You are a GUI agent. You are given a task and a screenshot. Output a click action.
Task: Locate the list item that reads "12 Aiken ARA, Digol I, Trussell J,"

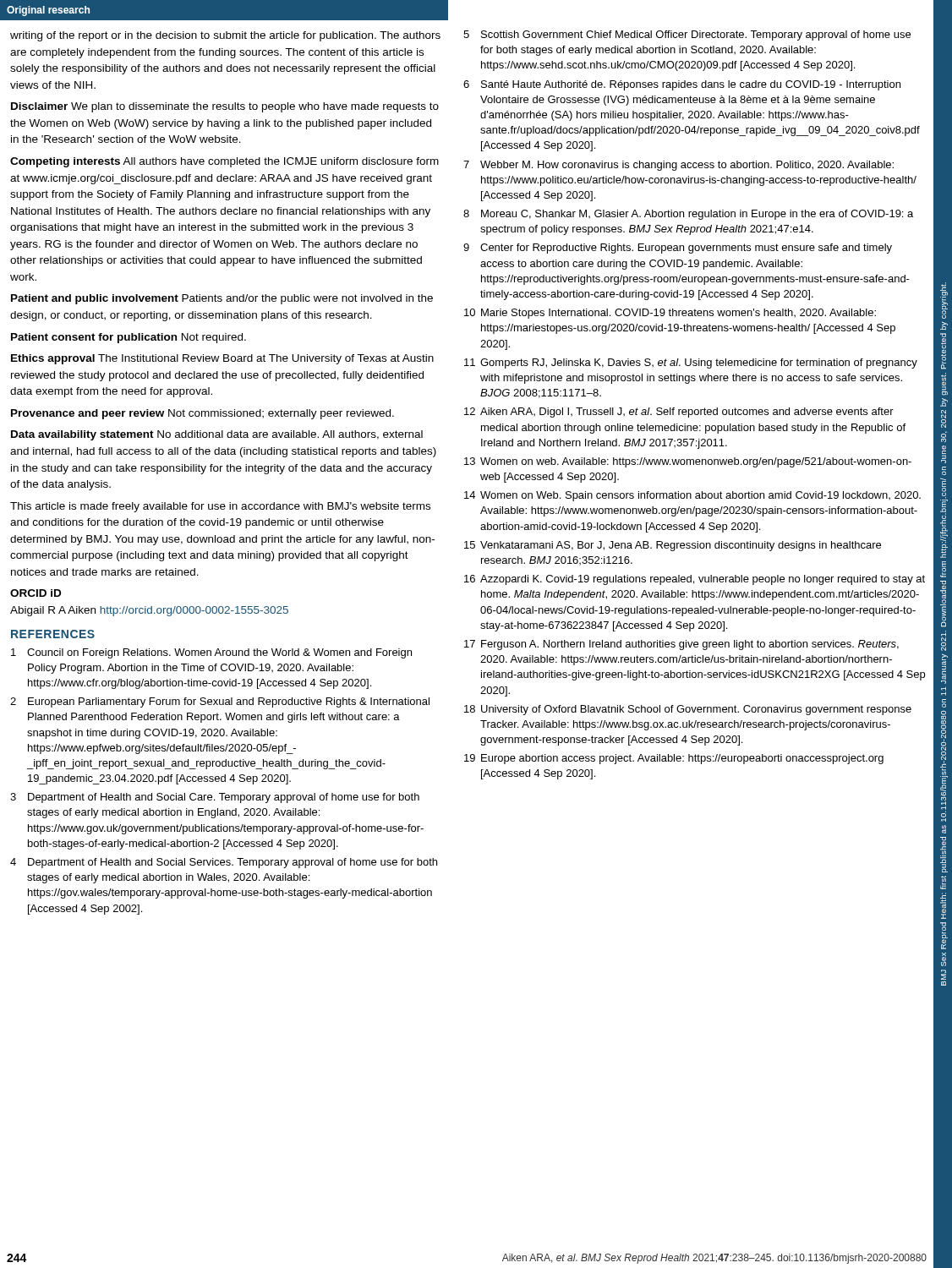(695, 427)
